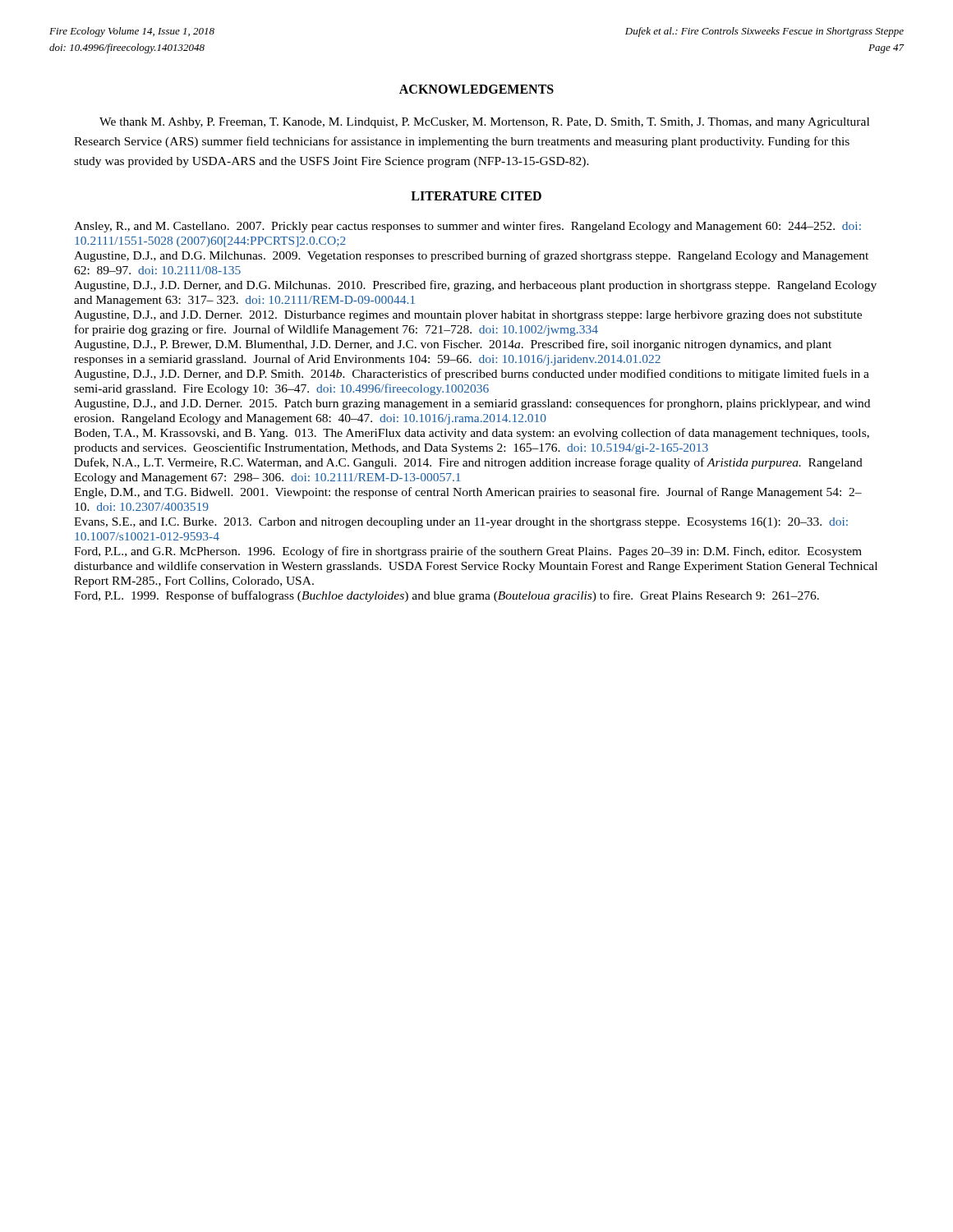Point to the block beginning "Ansley, R., and"
953x1232 pixels.
point(469,233)
